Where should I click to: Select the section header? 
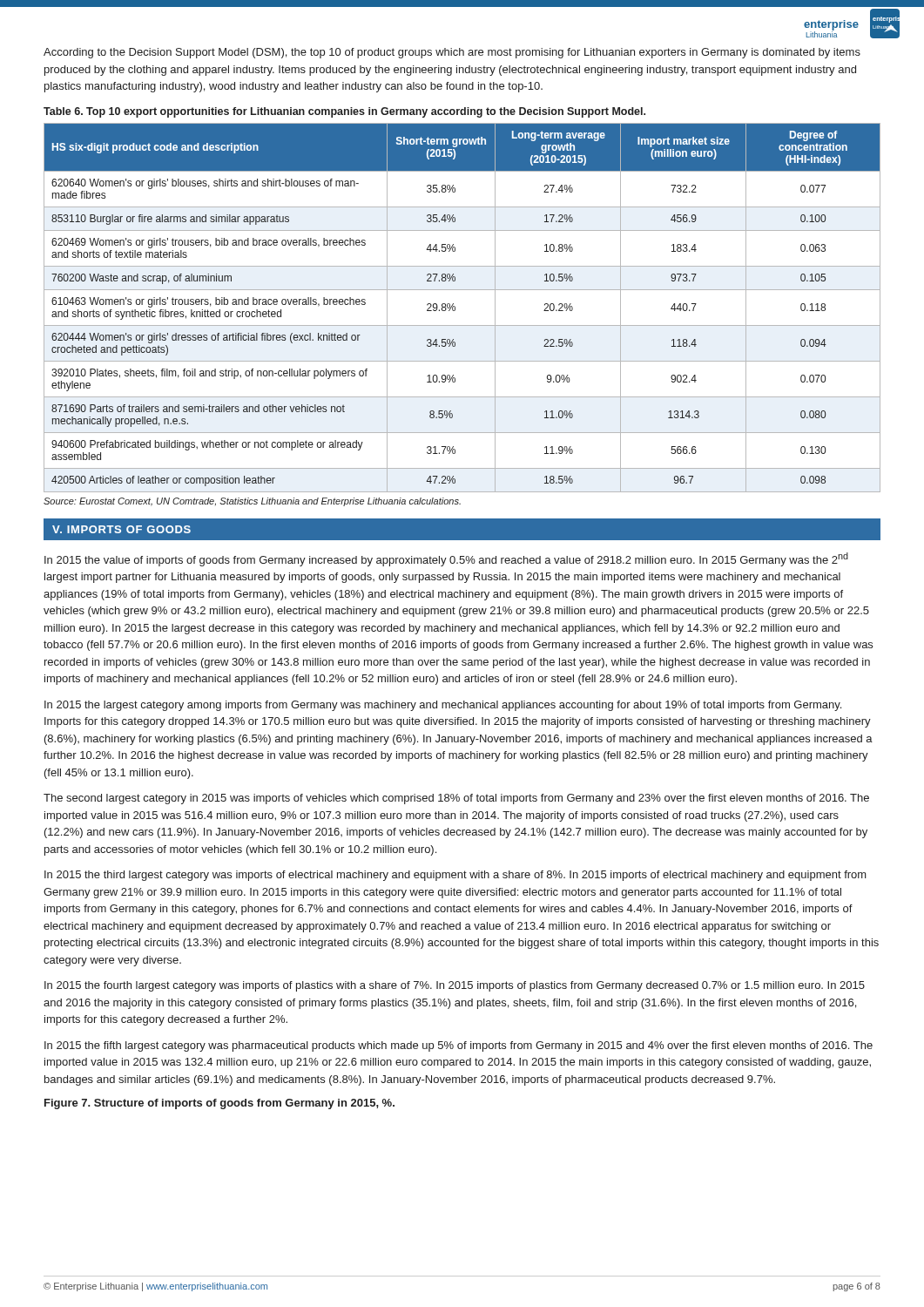(x=462, y=529)
